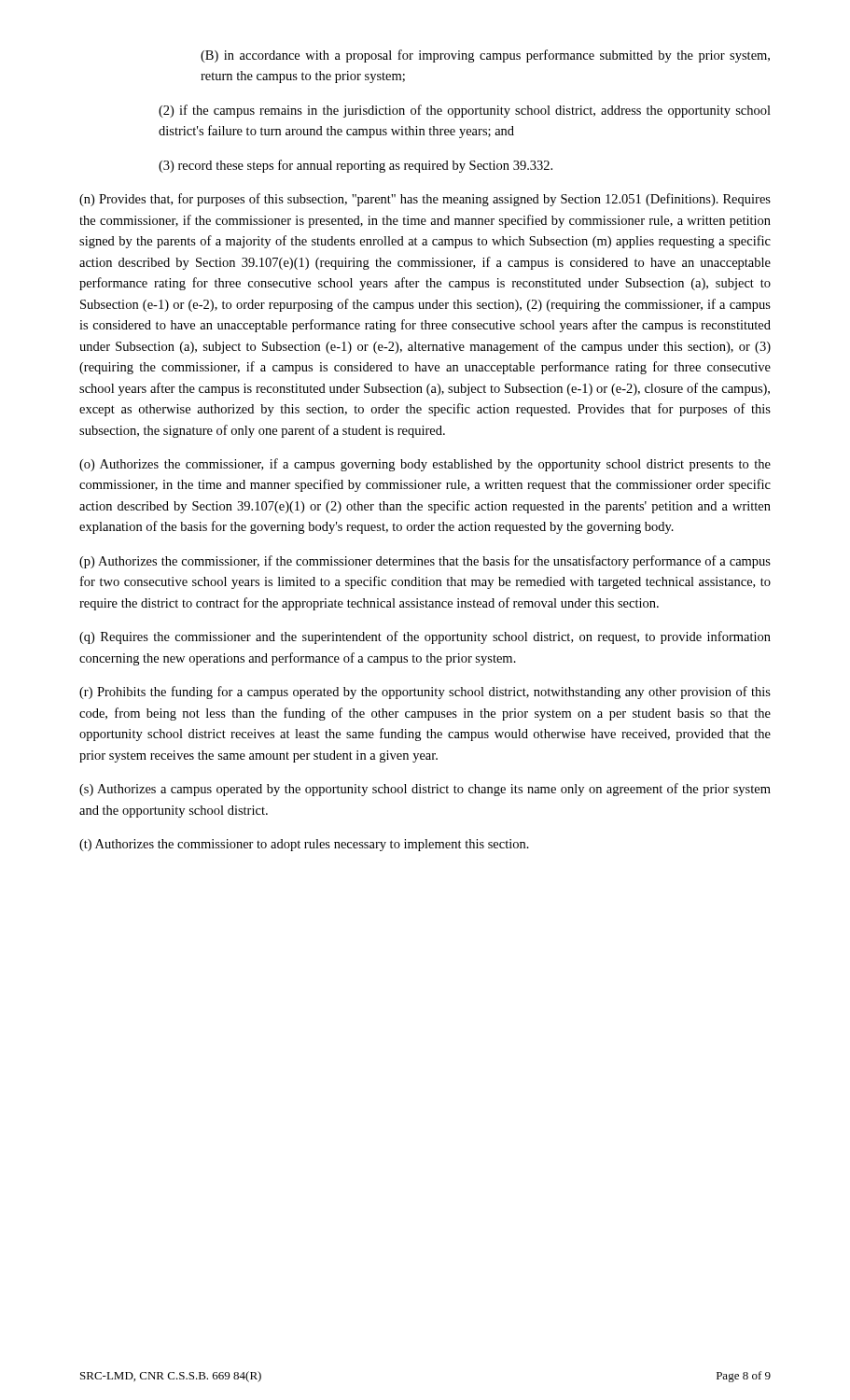Click on the text block that says "(s) Authorizes a campus operated"
This screenshot has width=850, height=1400.
click(x=425, y=799)
